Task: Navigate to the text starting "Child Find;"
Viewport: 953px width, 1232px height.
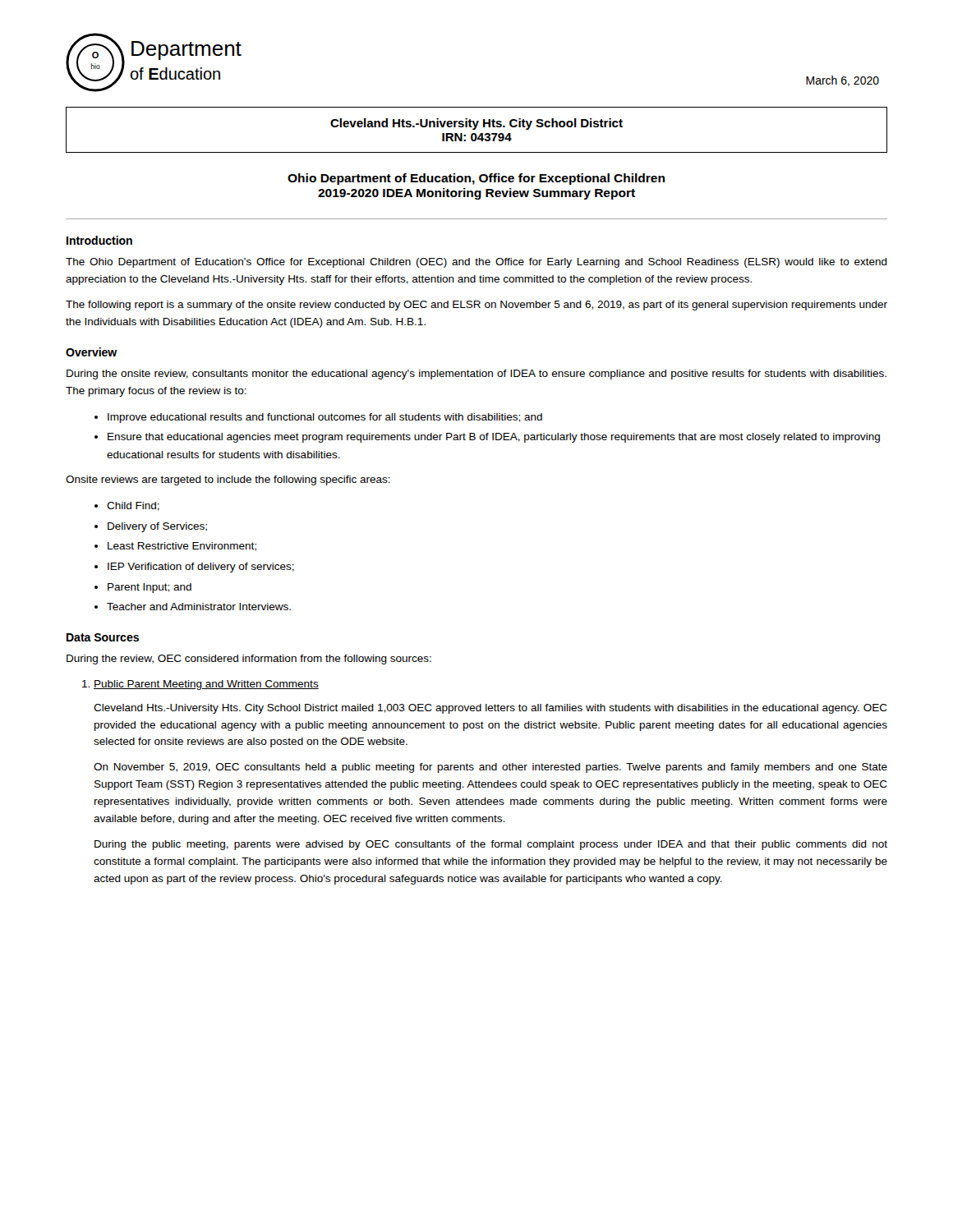Action: 133,506
